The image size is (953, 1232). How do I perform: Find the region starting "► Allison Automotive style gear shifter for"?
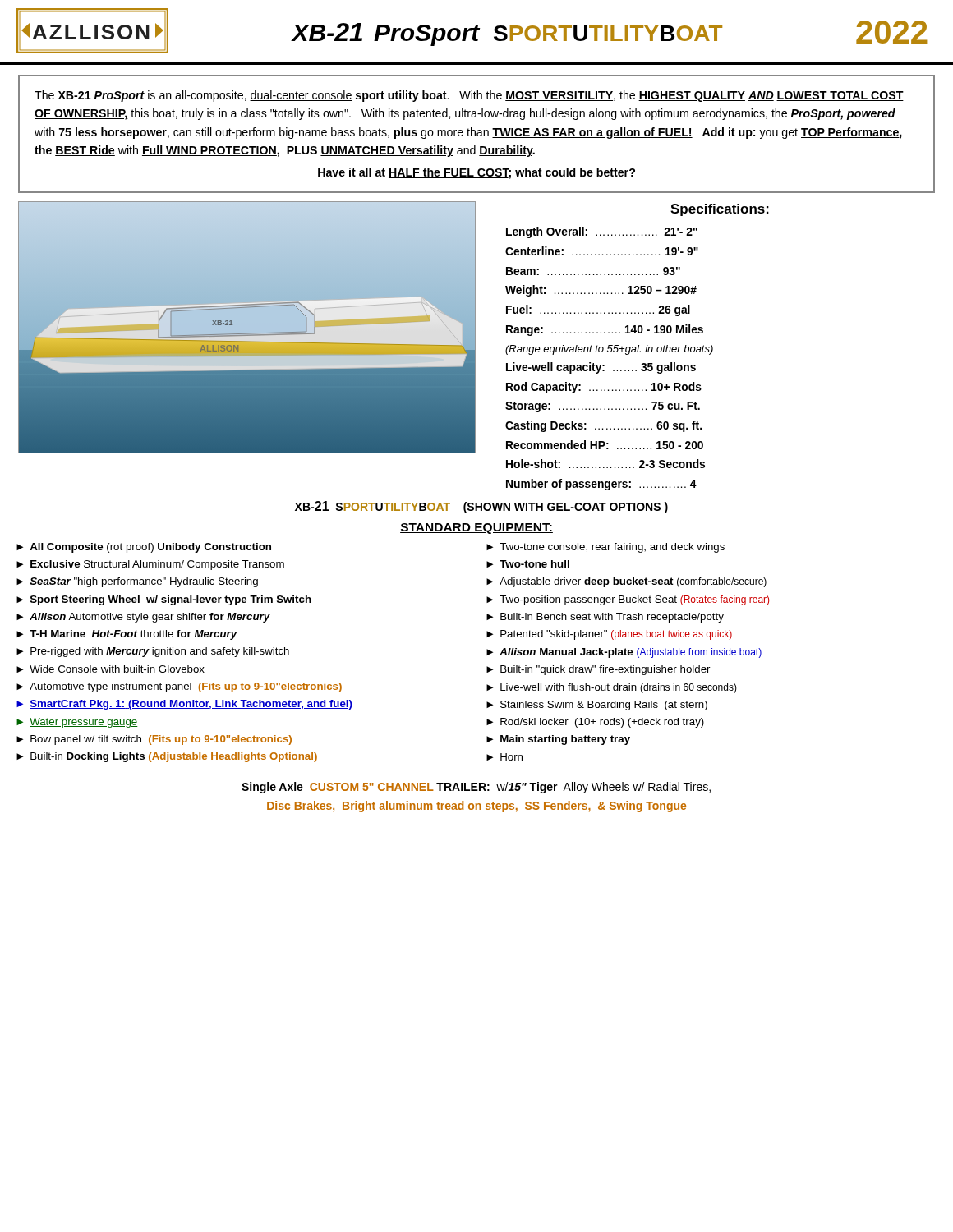point(142,616)
